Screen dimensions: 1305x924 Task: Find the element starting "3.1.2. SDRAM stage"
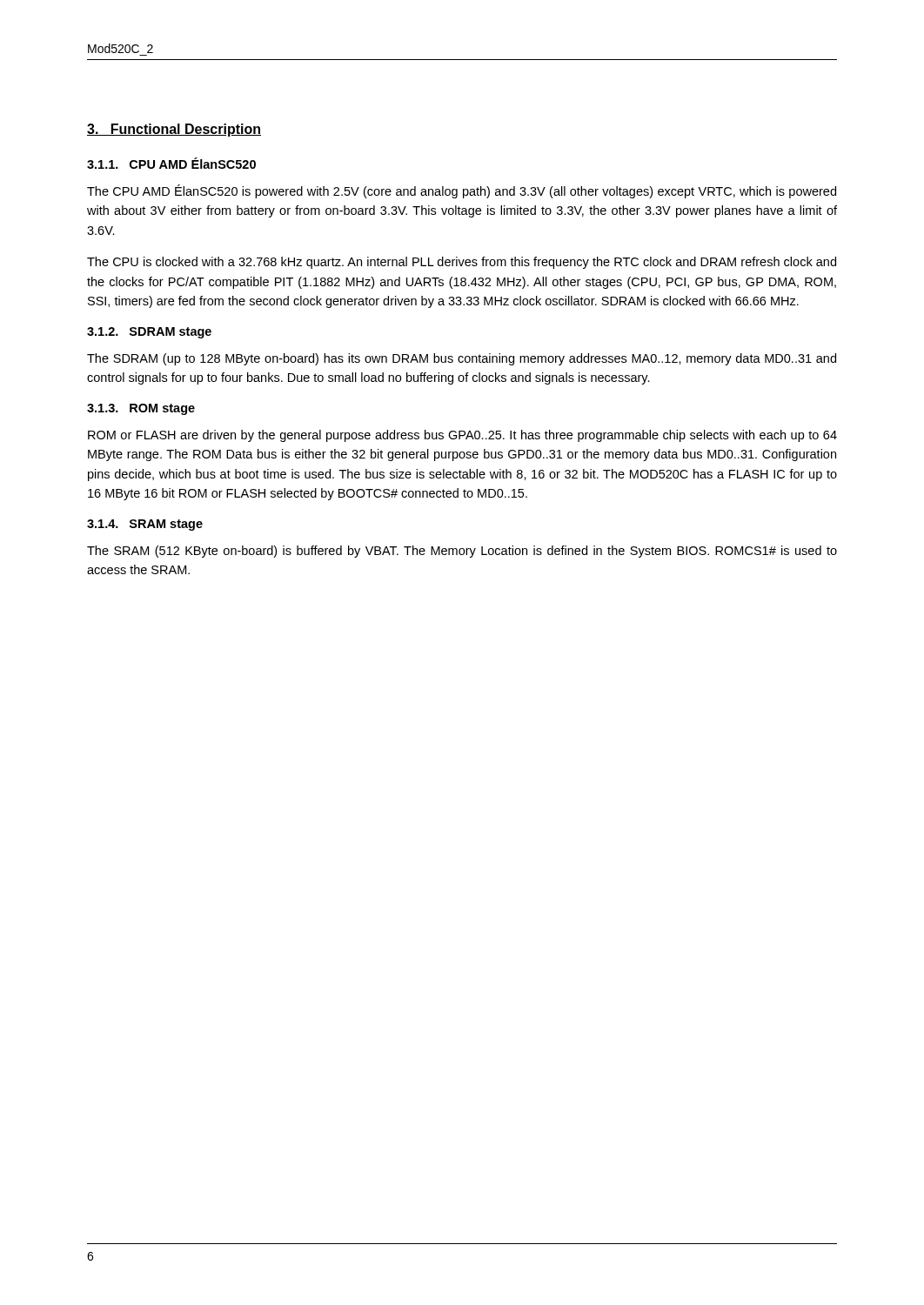click(149, 331)
